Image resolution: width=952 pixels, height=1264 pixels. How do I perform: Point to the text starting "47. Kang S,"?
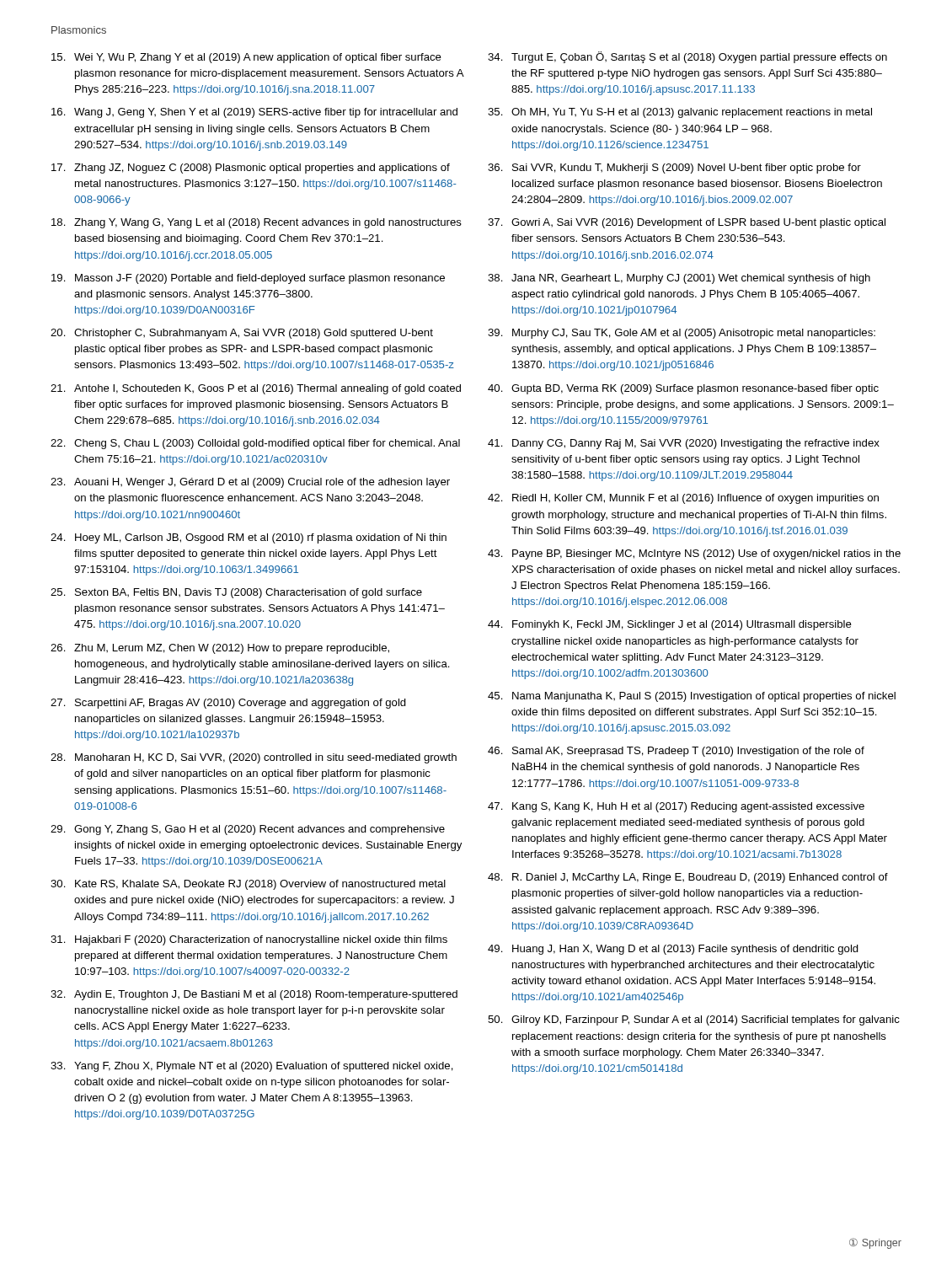695,830
